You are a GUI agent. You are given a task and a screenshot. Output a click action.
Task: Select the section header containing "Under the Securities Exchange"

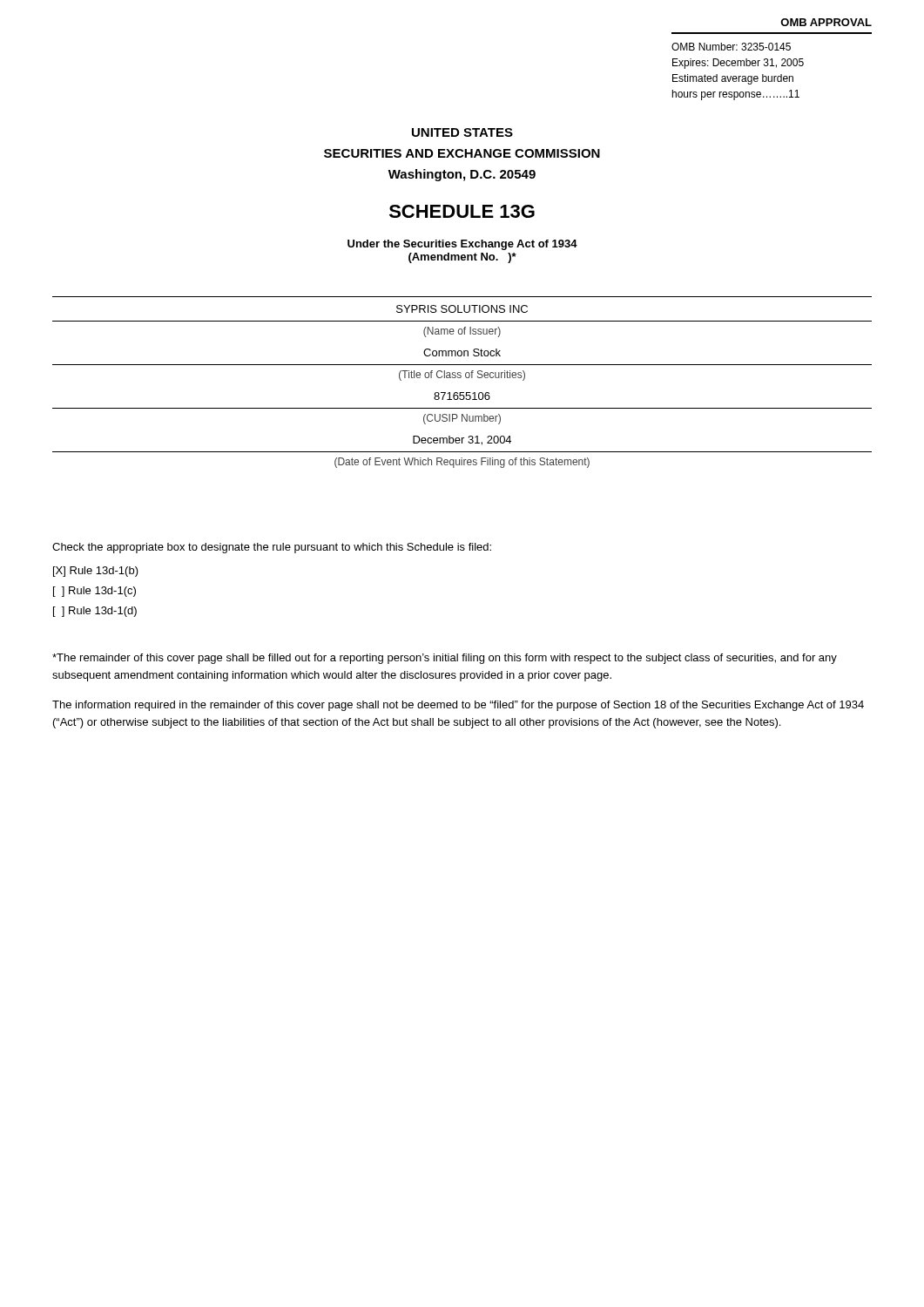(462, 250)
